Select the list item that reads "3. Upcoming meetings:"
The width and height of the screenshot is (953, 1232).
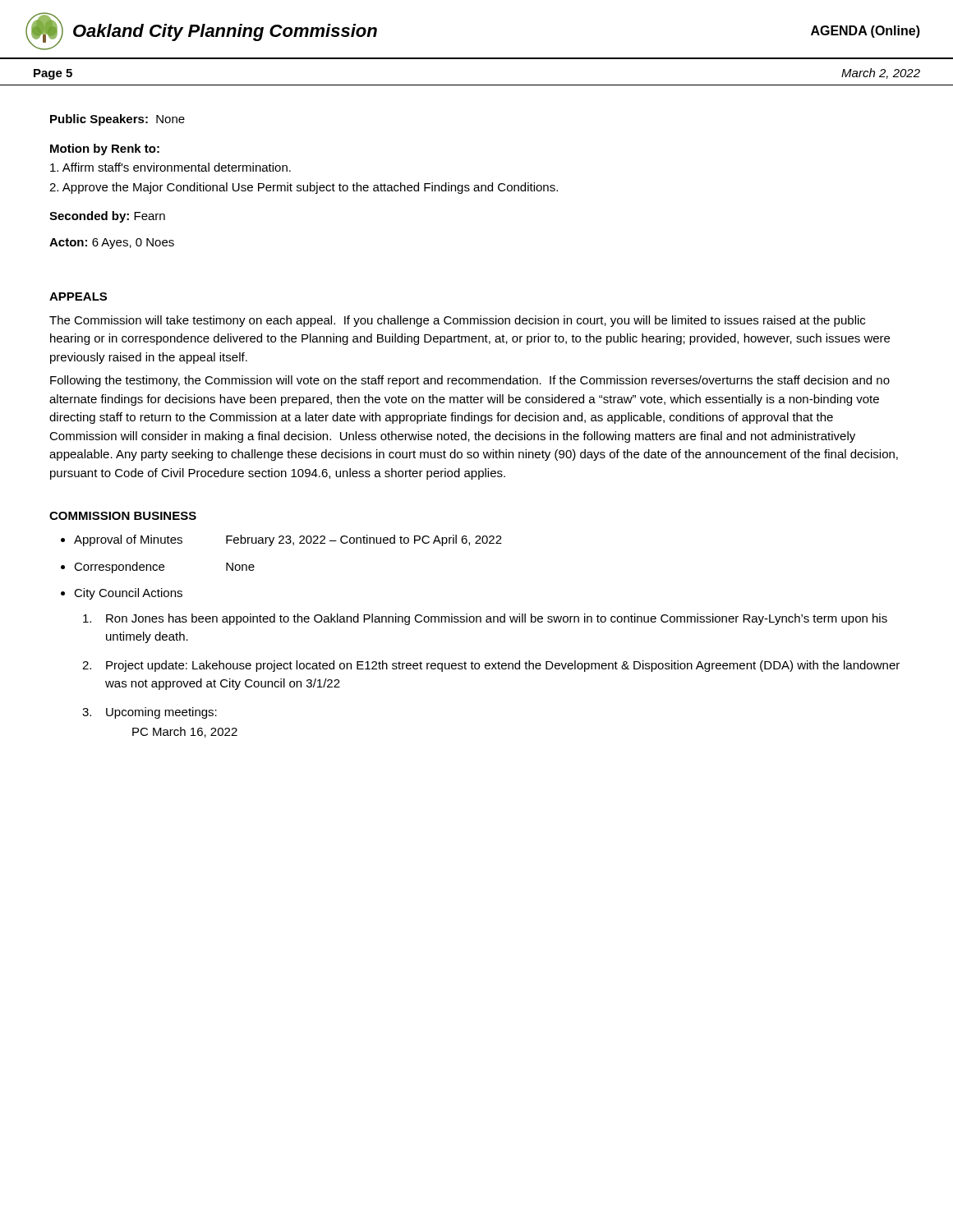(150, 713)
